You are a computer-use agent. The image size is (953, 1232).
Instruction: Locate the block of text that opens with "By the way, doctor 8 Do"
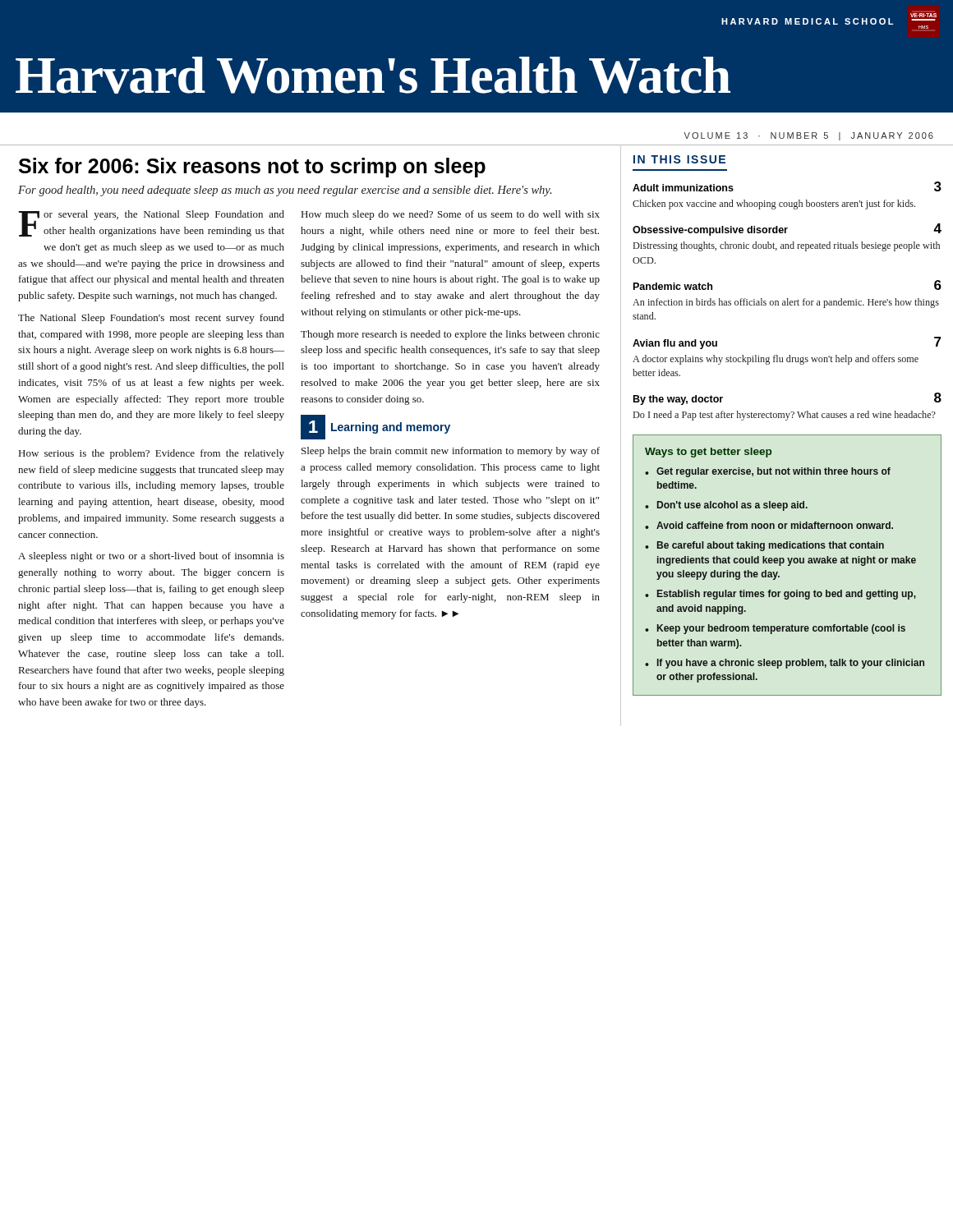787,407
